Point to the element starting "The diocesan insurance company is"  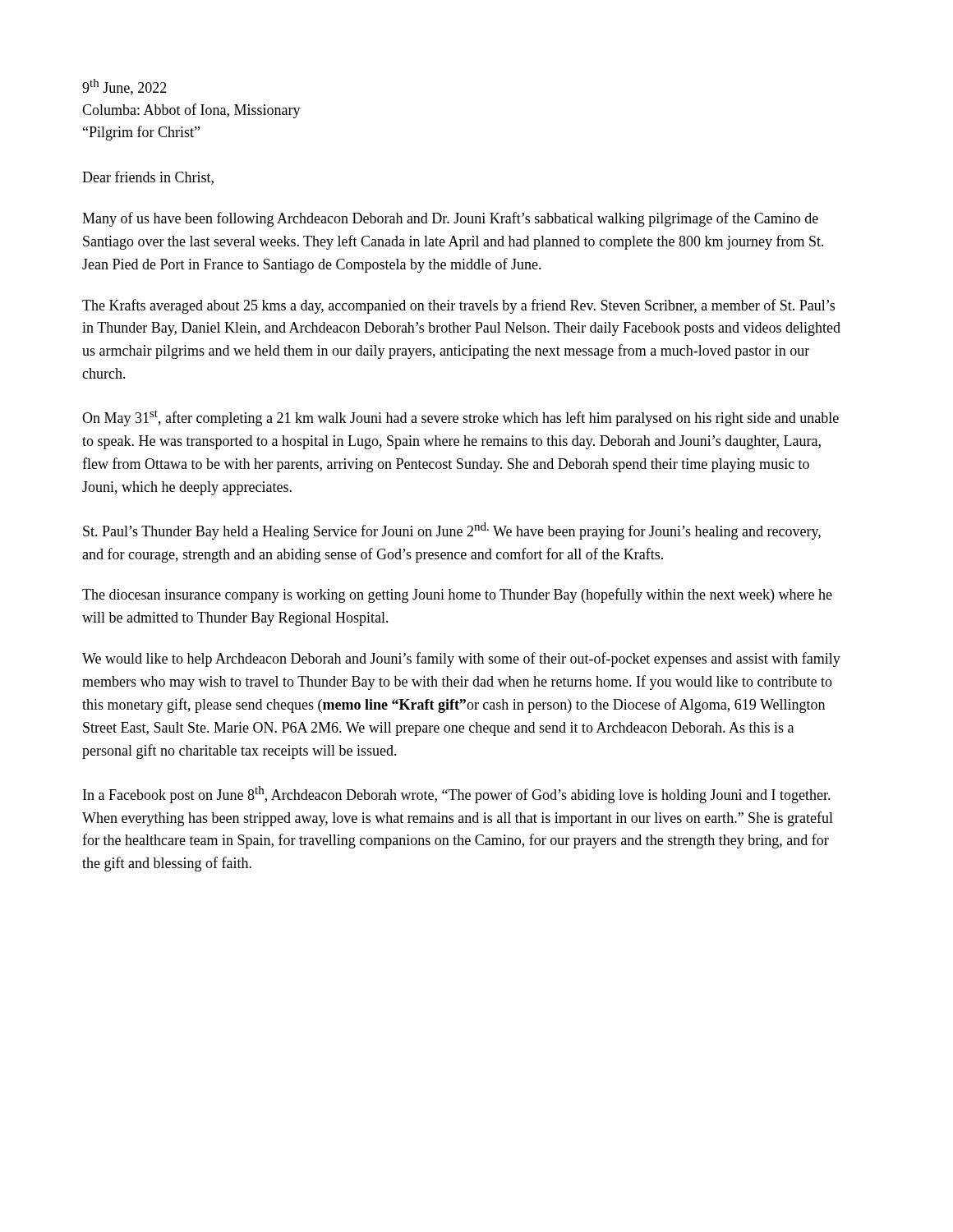click(457, 606)
